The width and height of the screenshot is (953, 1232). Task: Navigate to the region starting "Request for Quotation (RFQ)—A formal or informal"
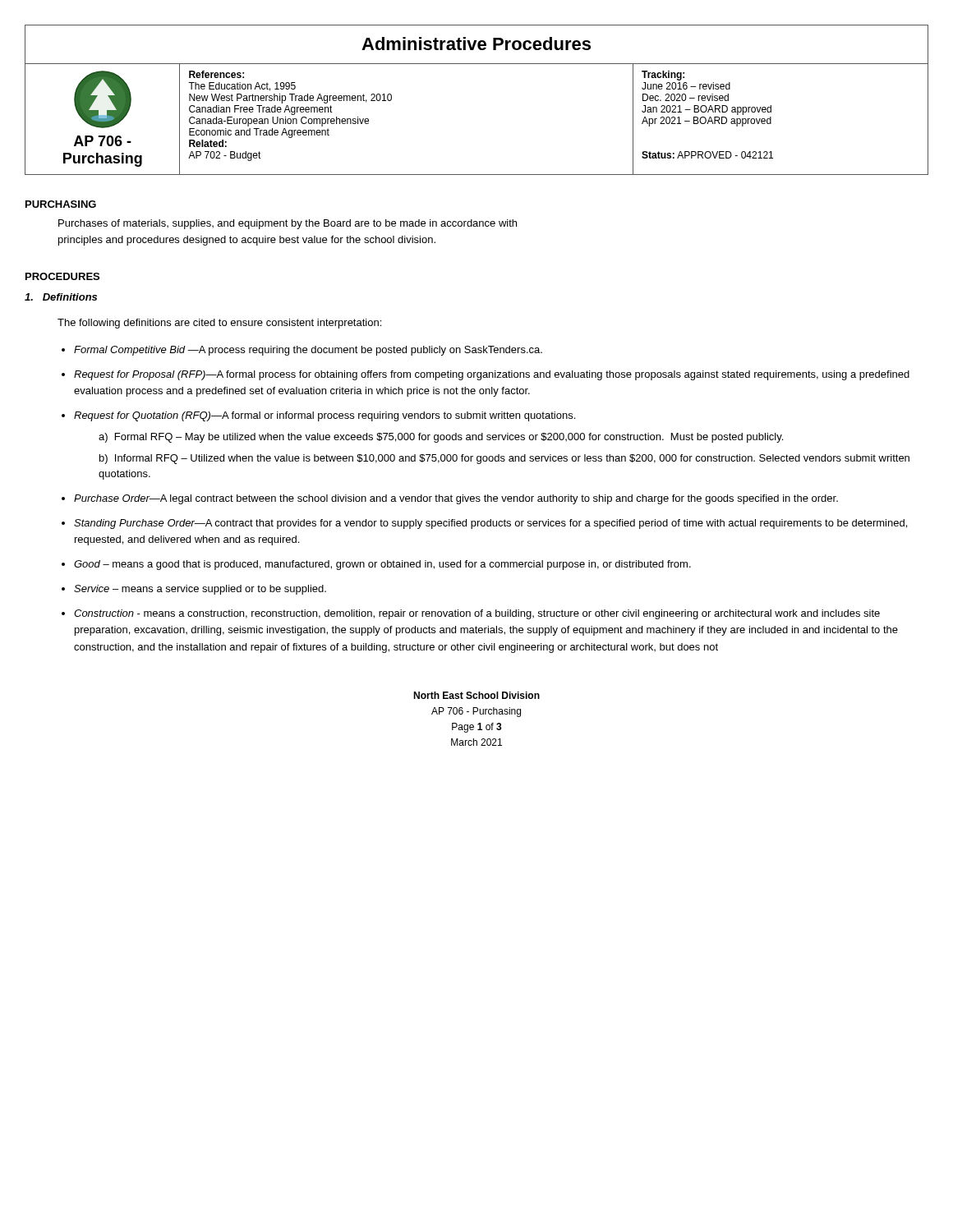501,445
